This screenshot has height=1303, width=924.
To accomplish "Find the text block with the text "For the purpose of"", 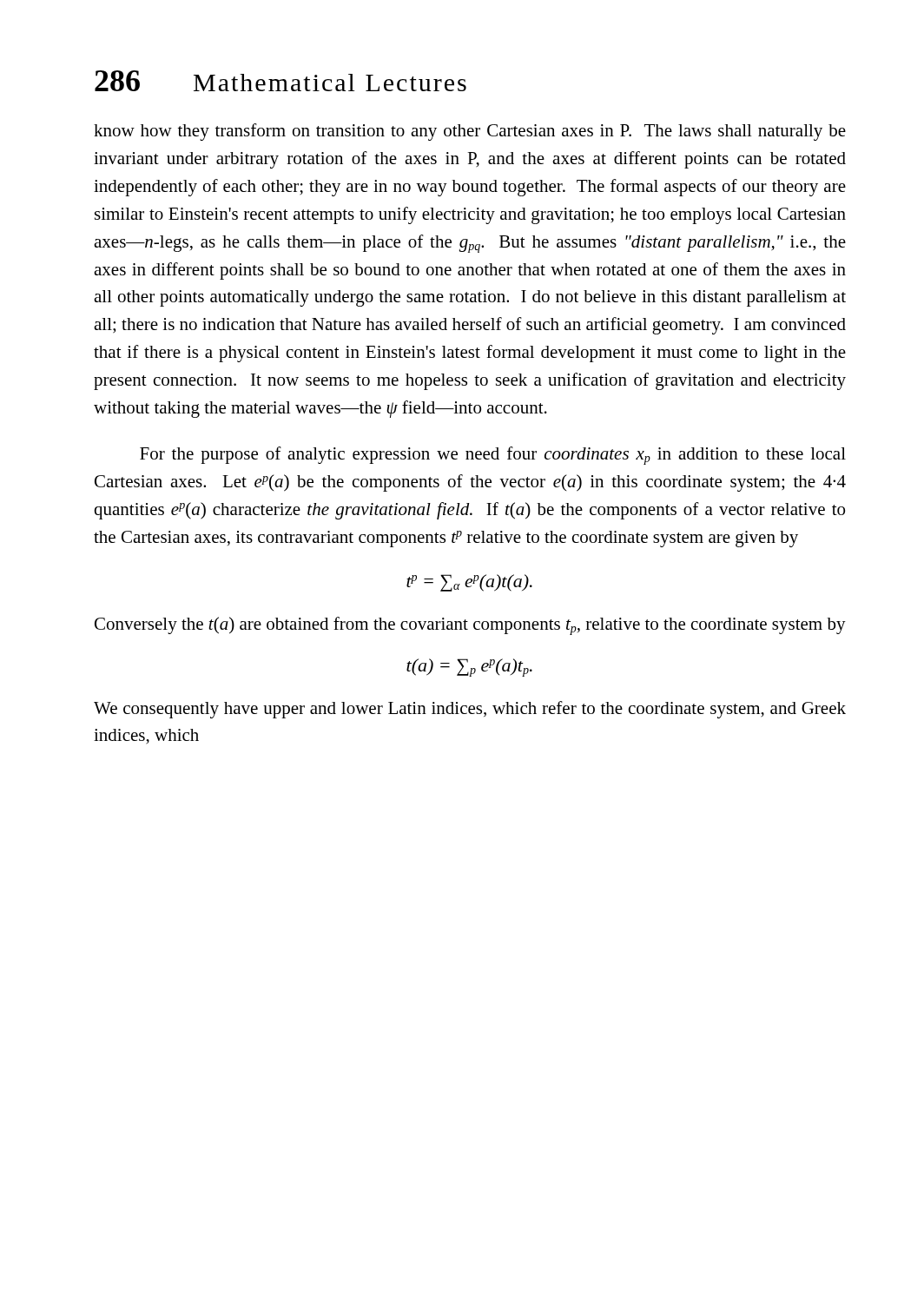I will pos(470,496).
